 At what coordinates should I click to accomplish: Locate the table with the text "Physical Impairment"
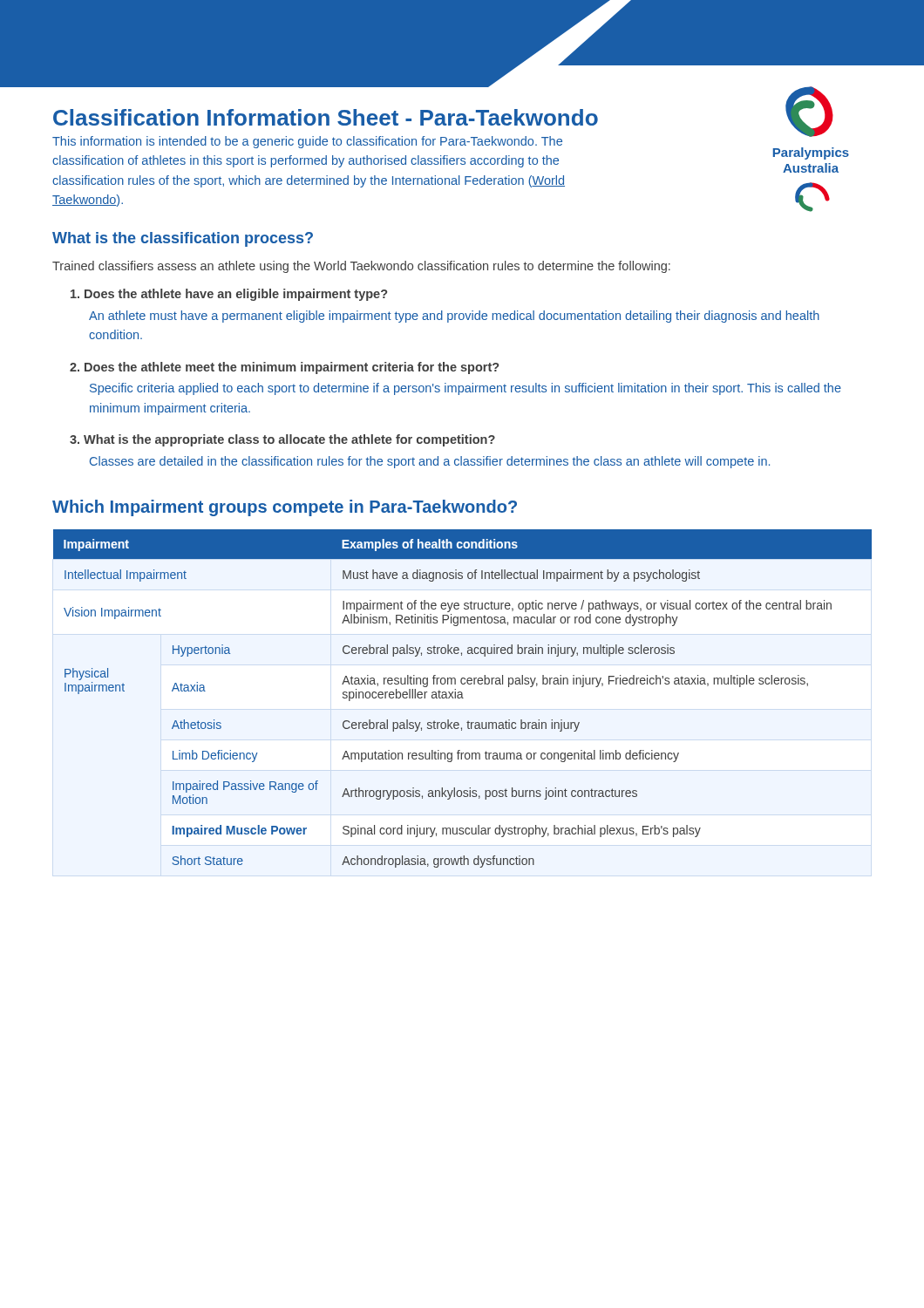pos(462,703)
